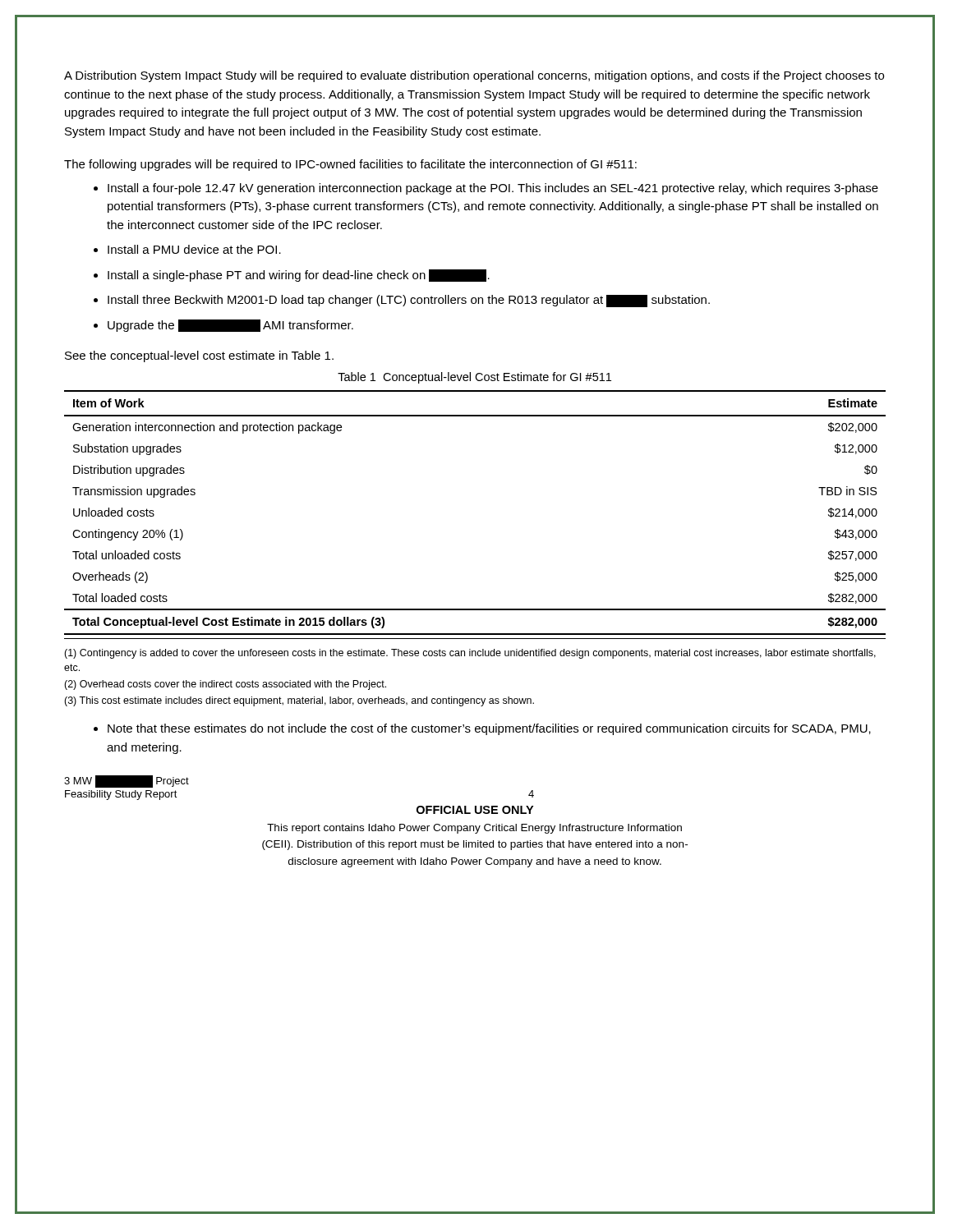Locate the table with the text "Total unloaded costs"

(x=475, y=512)
